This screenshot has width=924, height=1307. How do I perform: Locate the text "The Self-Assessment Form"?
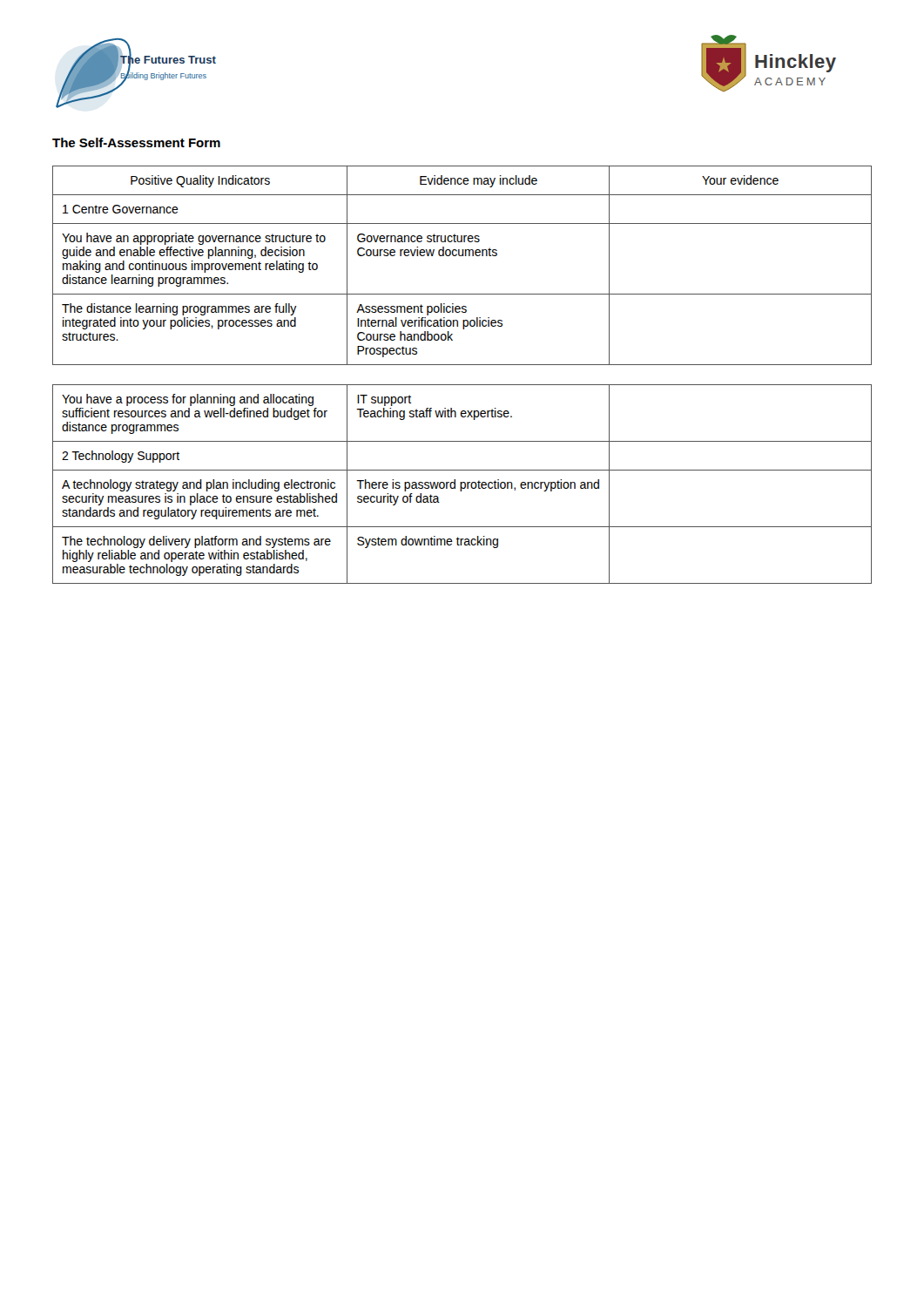tap(136, 142)
